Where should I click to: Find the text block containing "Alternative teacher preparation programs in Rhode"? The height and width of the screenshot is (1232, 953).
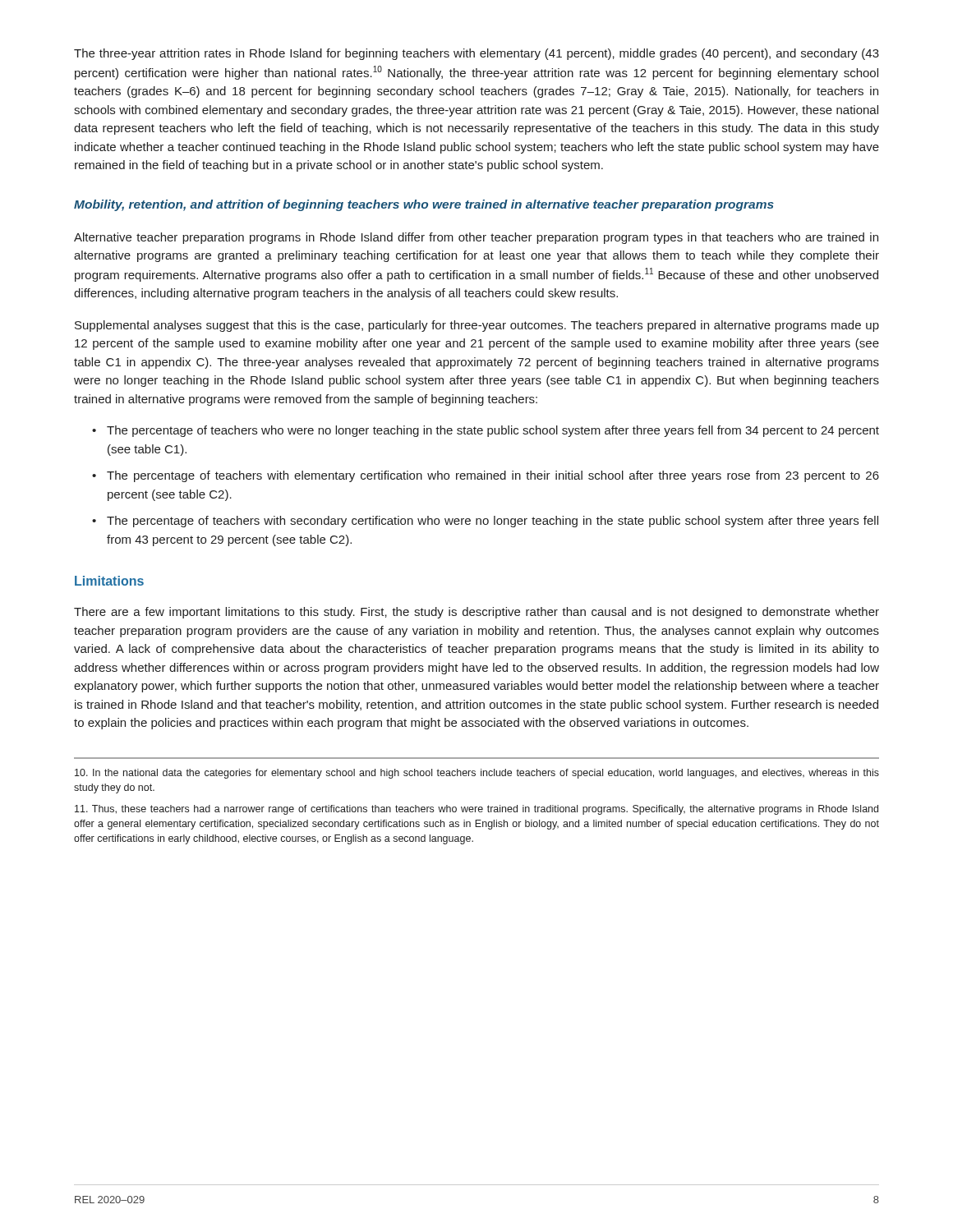pyautogui.click(x=476, y=265)
